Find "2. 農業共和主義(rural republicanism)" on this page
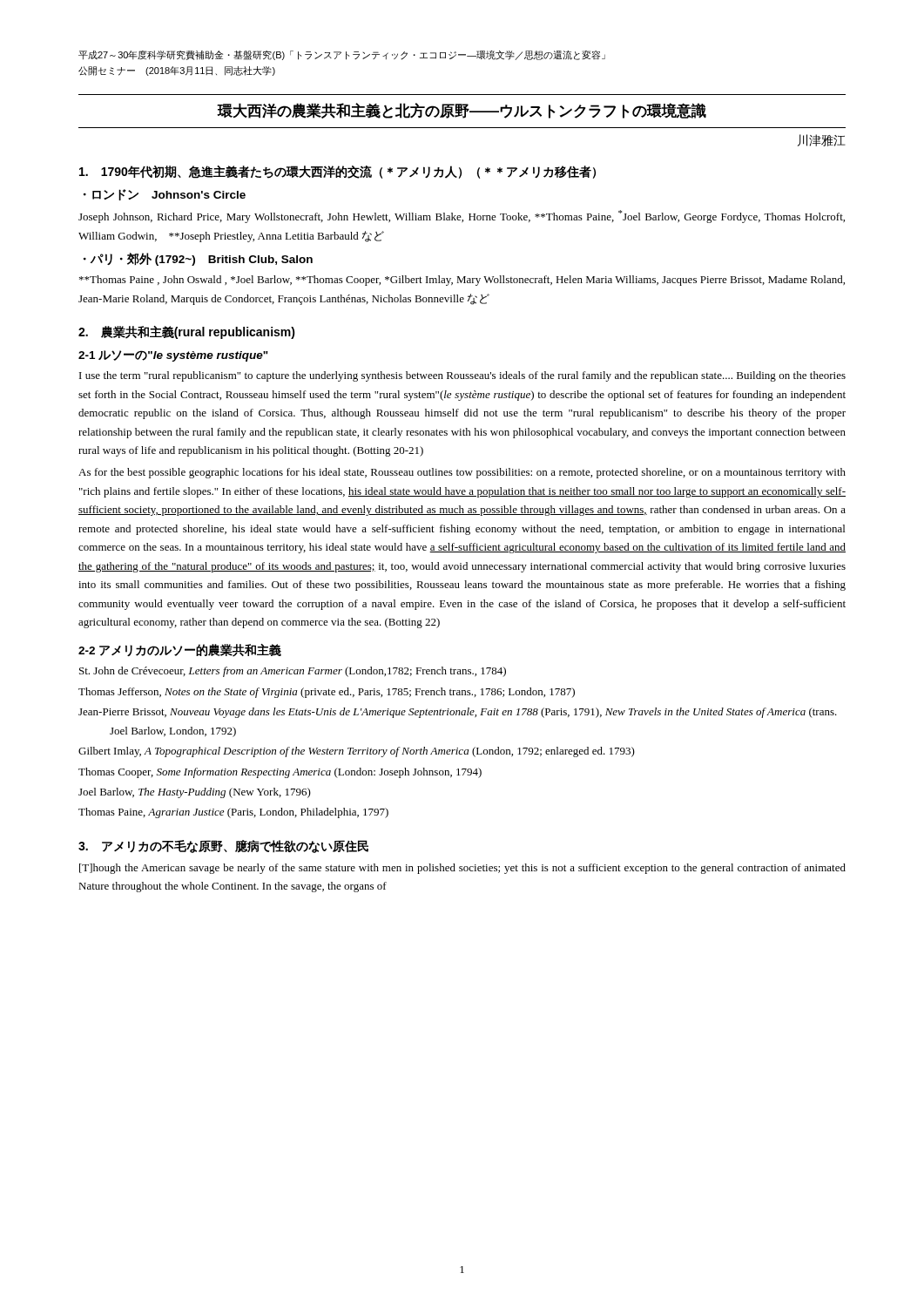 [187, 332]
